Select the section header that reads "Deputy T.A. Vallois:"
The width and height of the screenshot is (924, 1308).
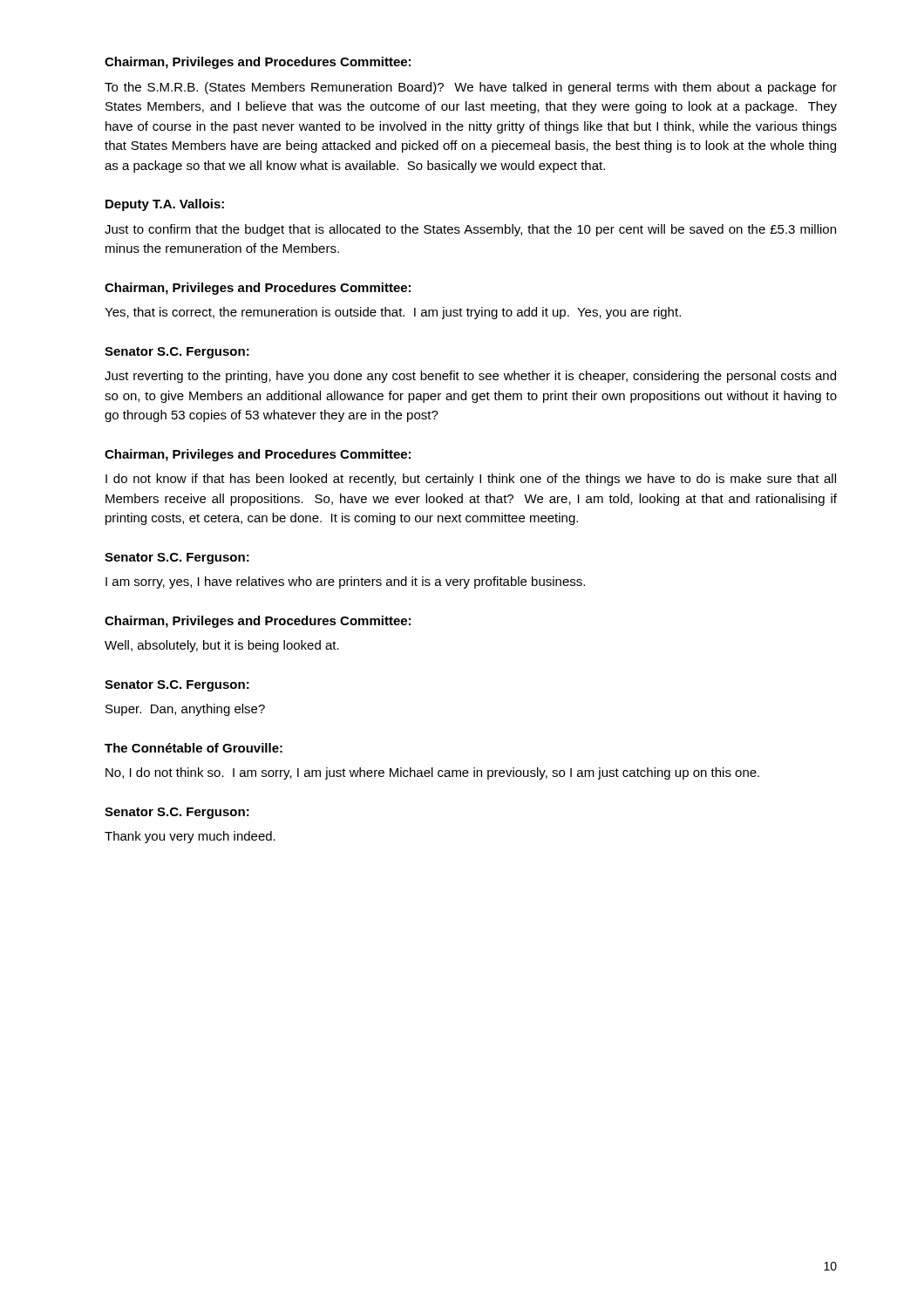(x=165, y=204)
